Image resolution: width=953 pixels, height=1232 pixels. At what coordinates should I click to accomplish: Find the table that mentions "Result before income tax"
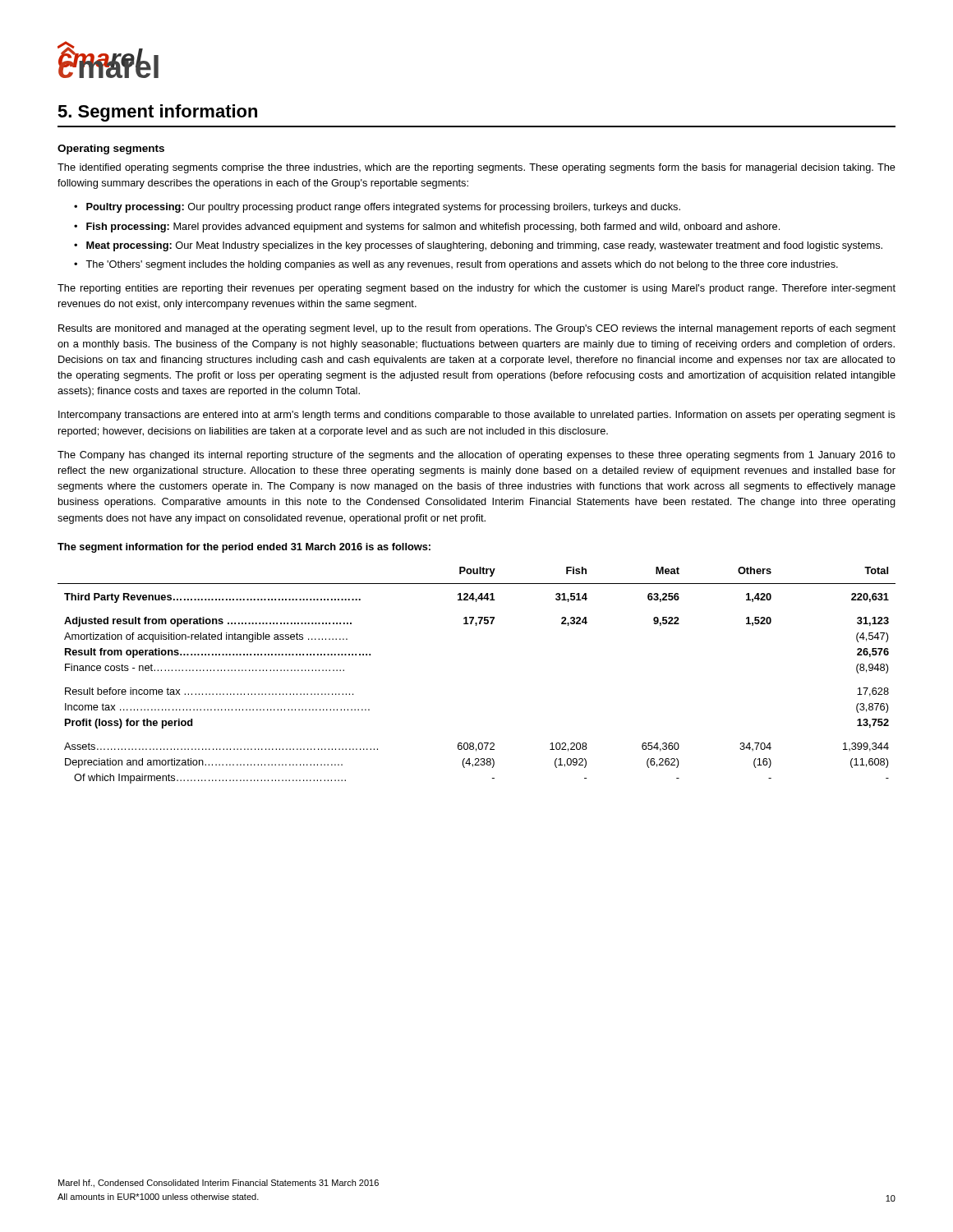click(476, 673)
